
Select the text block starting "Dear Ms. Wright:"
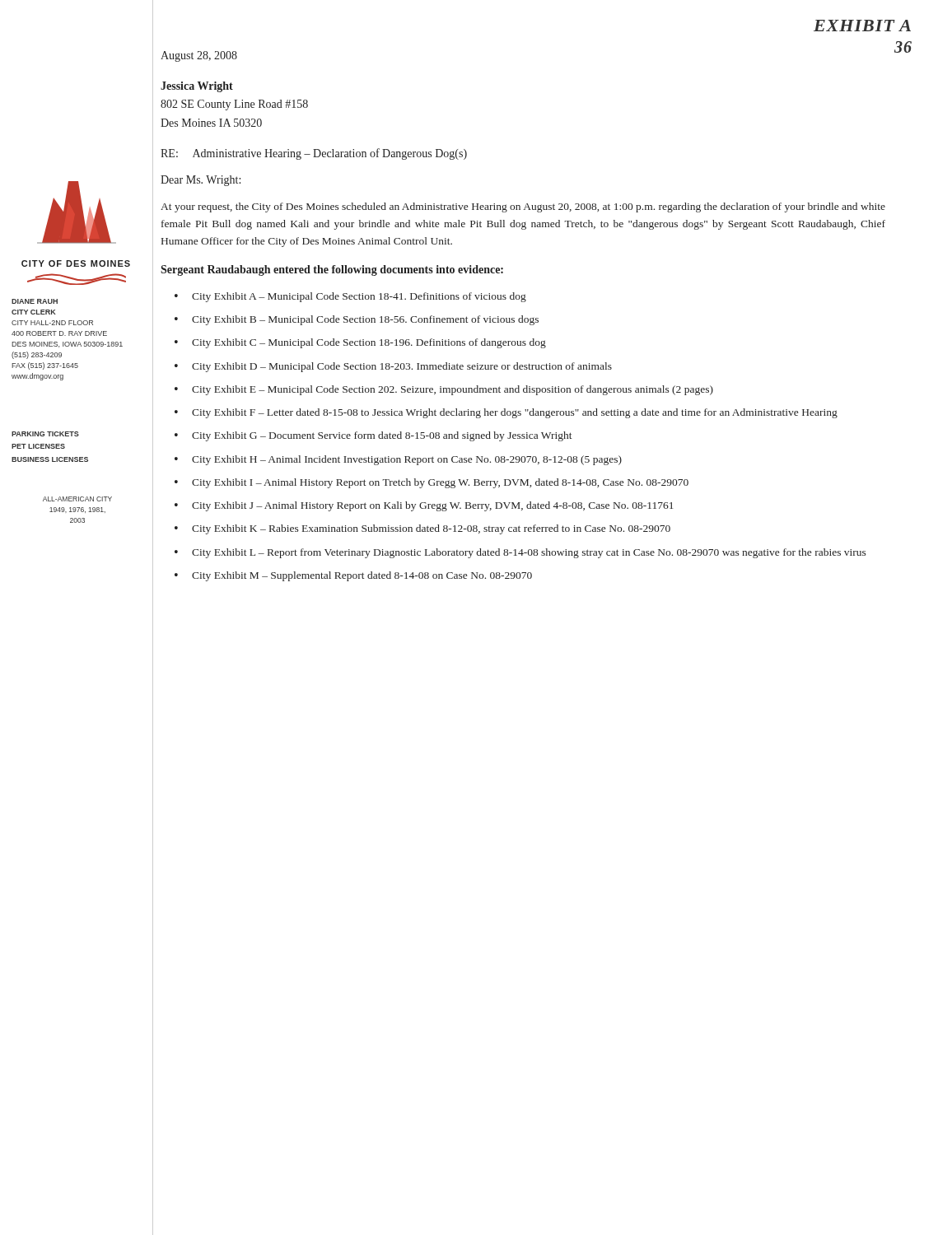tap(201, 180)
